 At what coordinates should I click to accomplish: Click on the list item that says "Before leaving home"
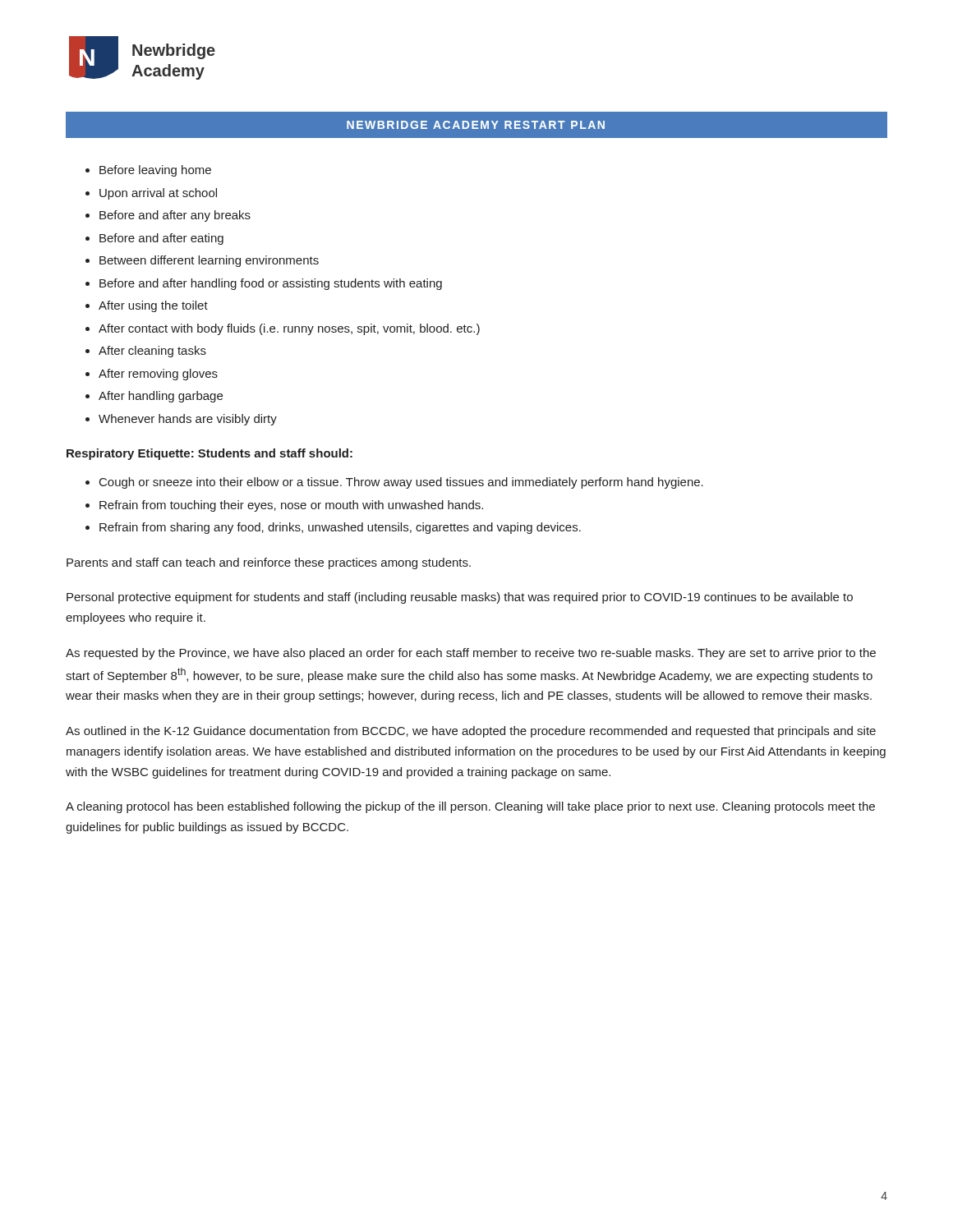[x=155, y=170]
